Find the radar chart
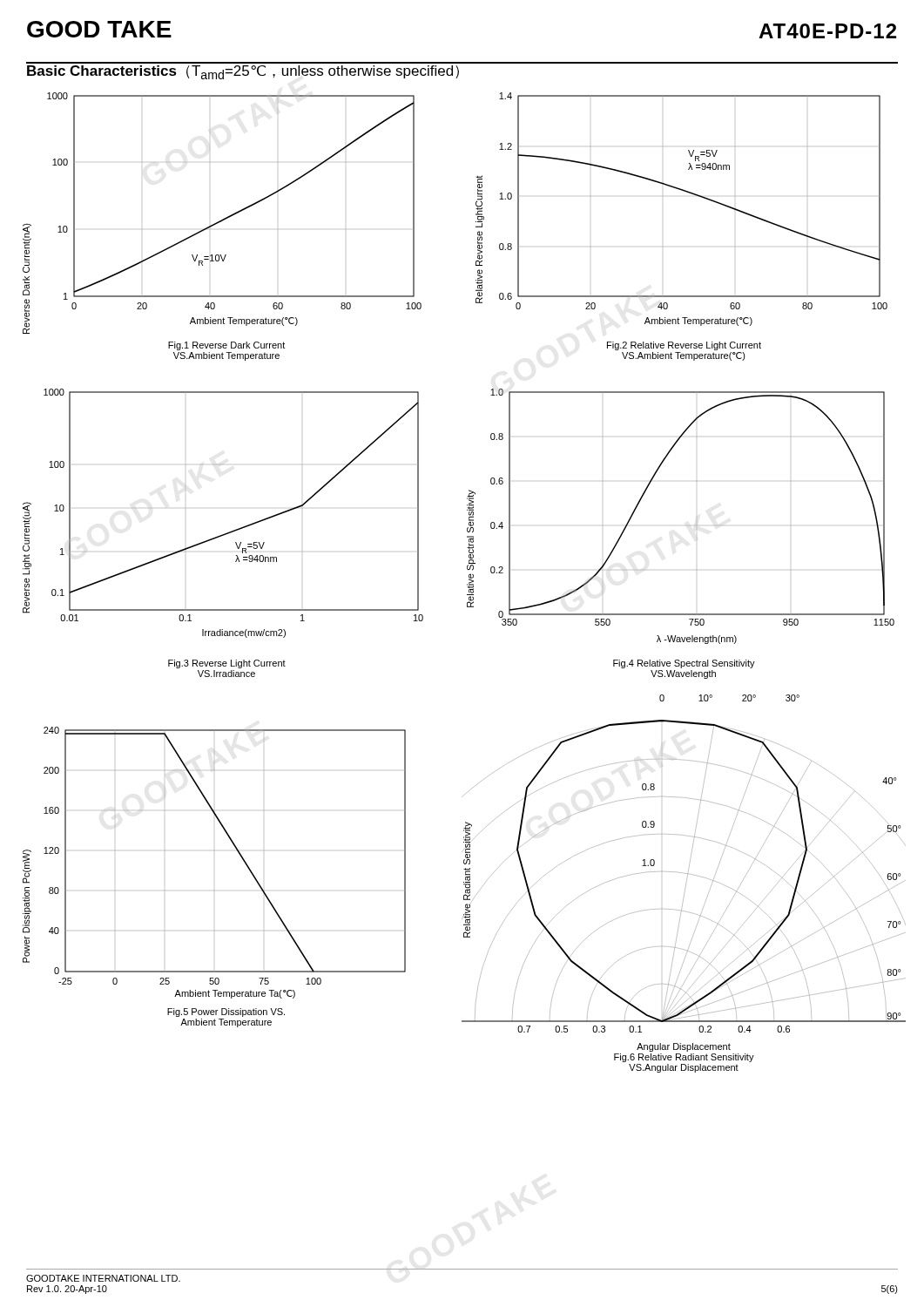Viewport: 924px width, 1307px height. tap(684, 863)
